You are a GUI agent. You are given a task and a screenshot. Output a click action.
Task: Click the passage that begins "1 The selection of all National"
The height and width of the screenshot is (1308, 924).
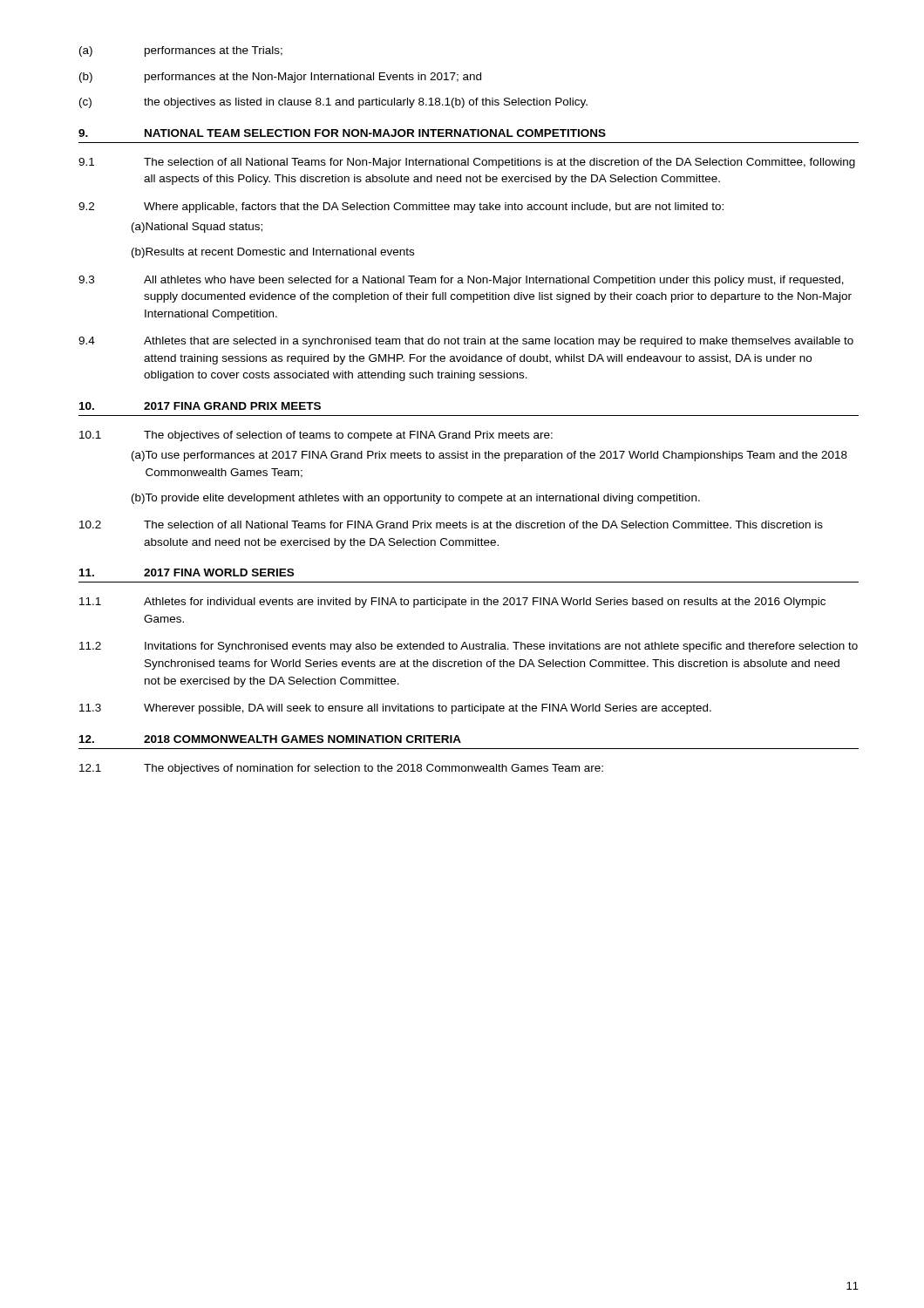coord(469,170)
